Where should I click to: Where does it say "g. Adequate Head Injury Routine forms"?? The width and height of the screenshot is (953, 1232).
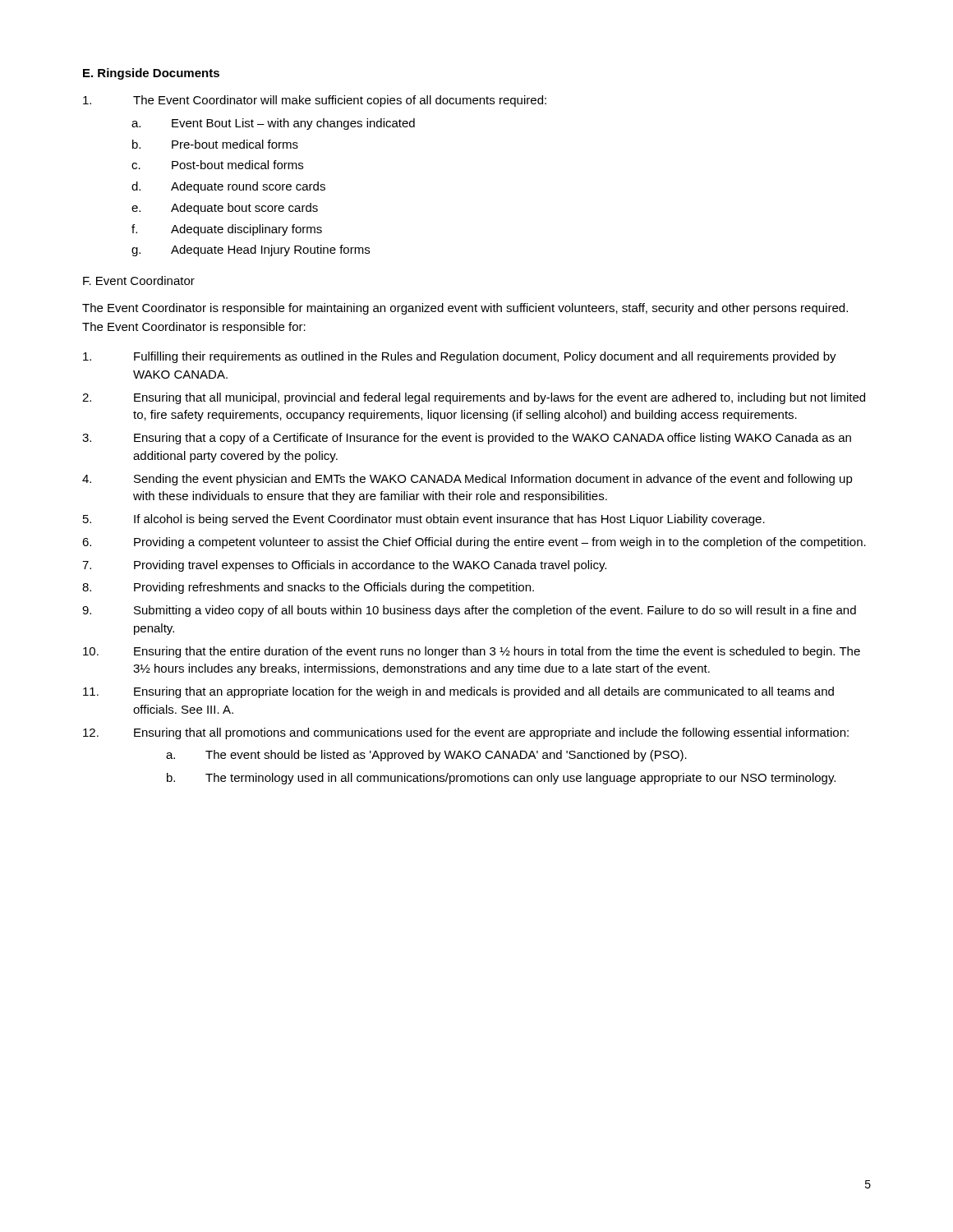point(251,250)
